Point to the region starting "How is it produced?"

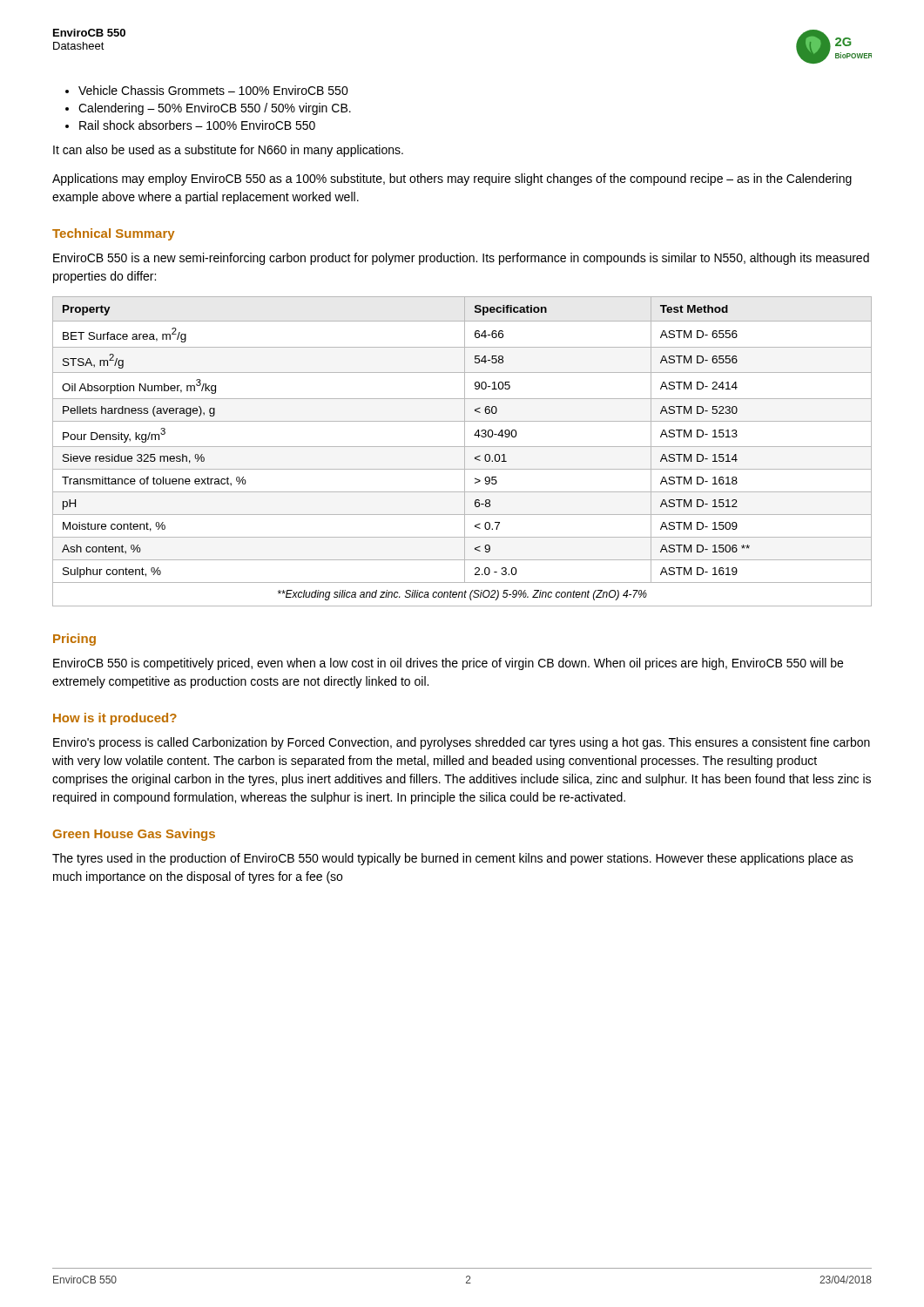pyautogui.click(x=115, y=718)
